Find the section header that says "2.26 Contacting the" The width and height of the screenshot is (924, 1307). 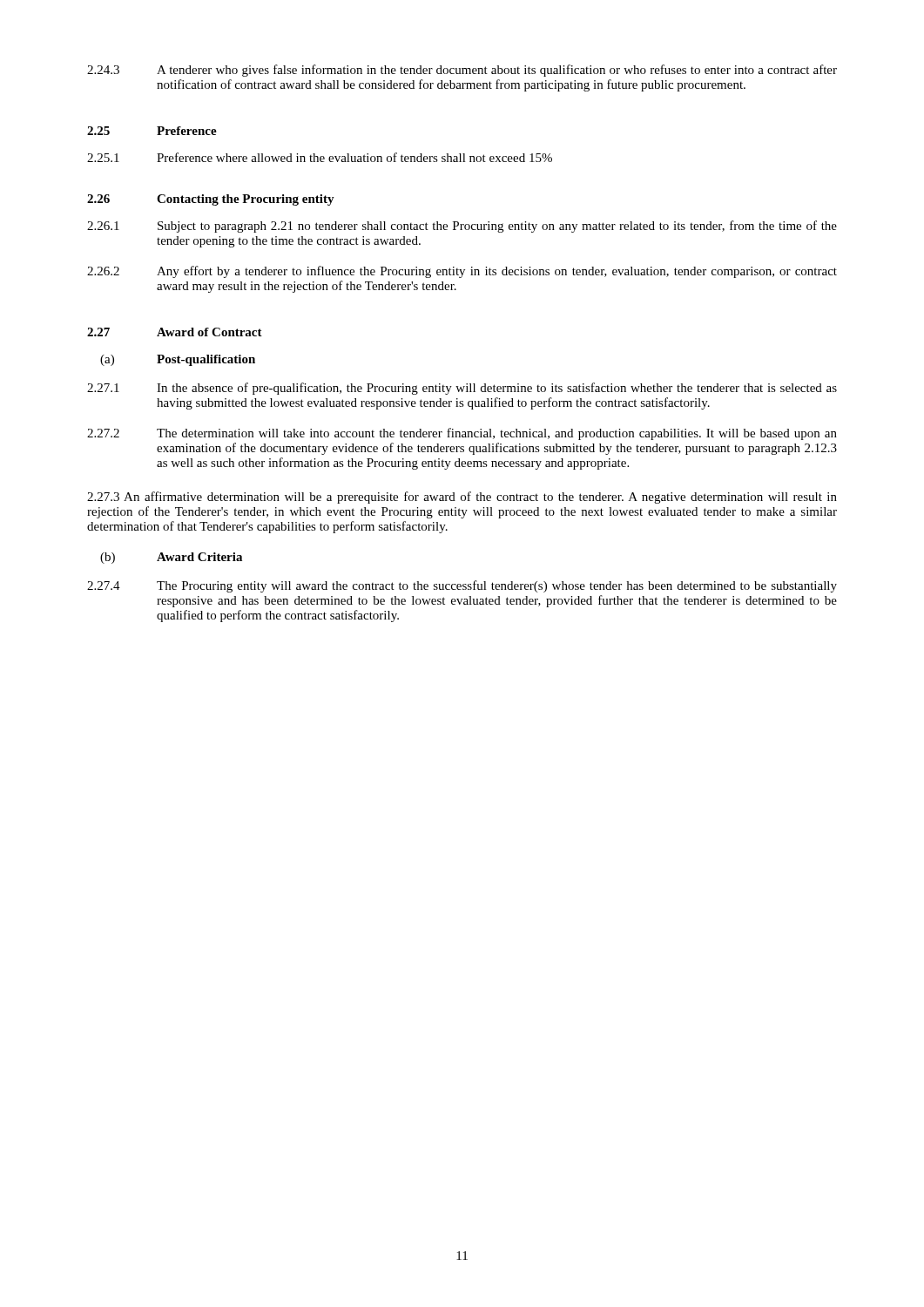211,199
